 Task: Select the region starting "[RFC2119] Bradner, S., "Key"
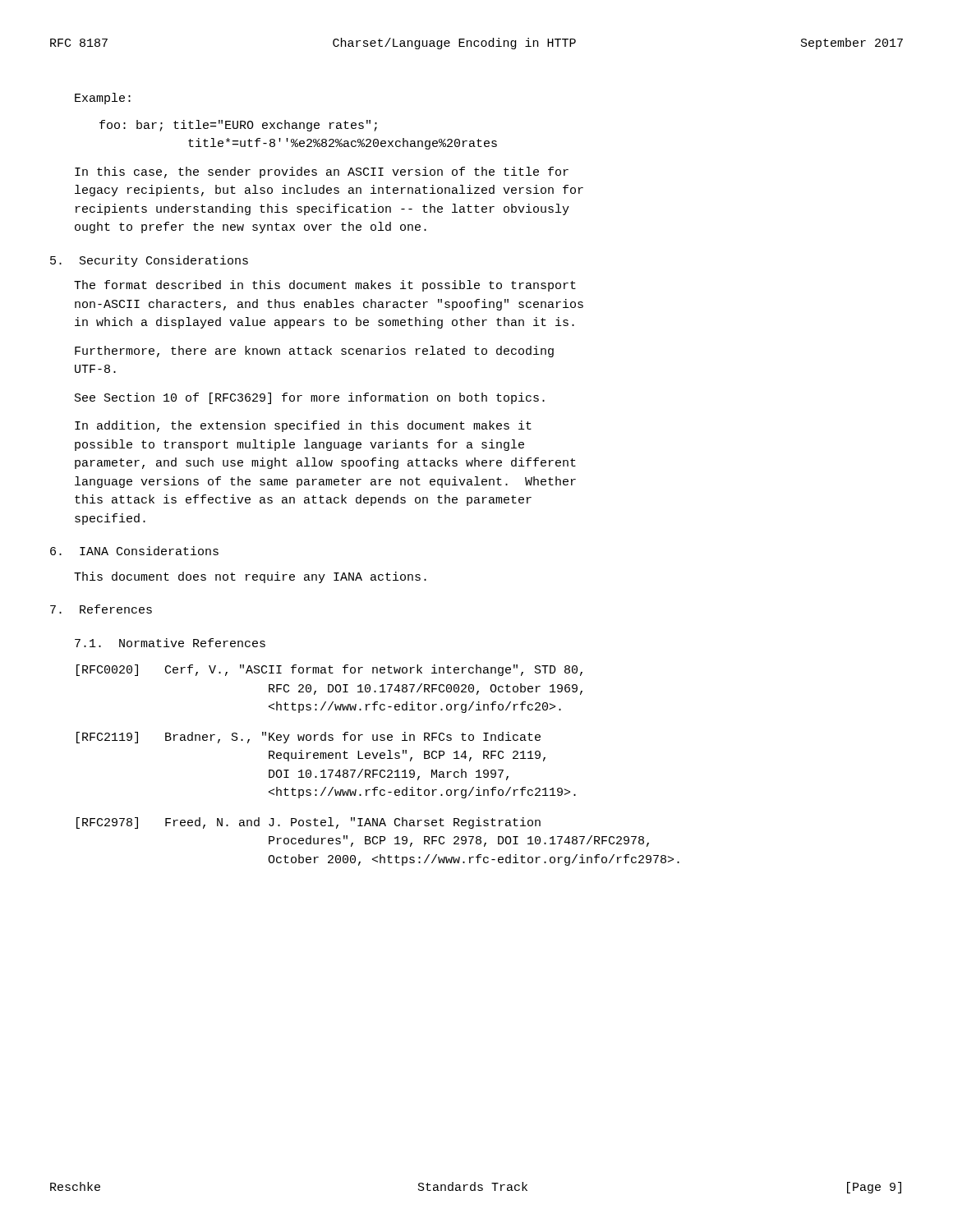click(x=489, y=766)
